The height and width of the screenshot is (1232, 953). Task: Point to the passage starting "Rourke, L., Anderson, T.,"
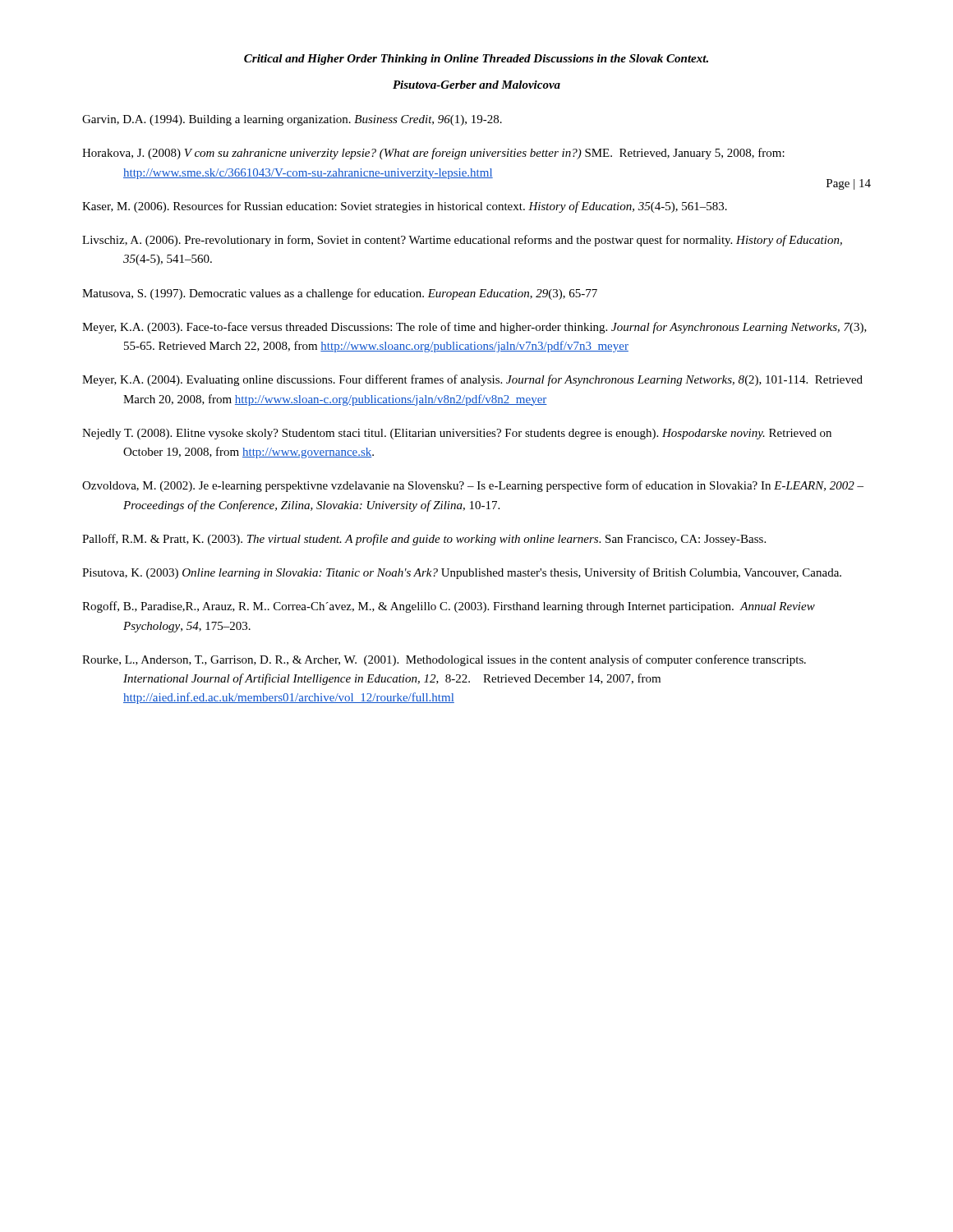pos(446,678)
